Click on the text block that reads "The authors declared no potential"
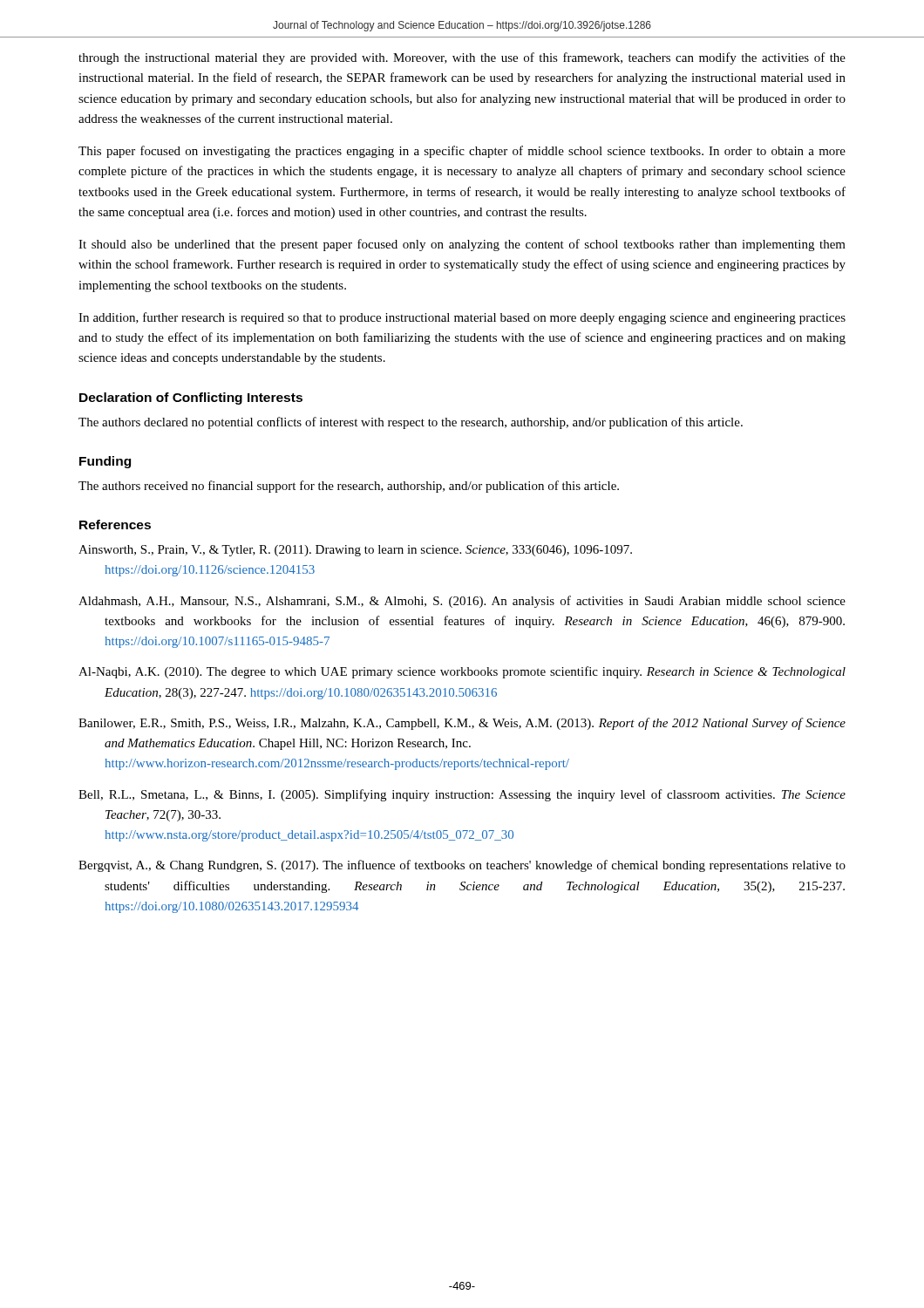 point(411,422)
